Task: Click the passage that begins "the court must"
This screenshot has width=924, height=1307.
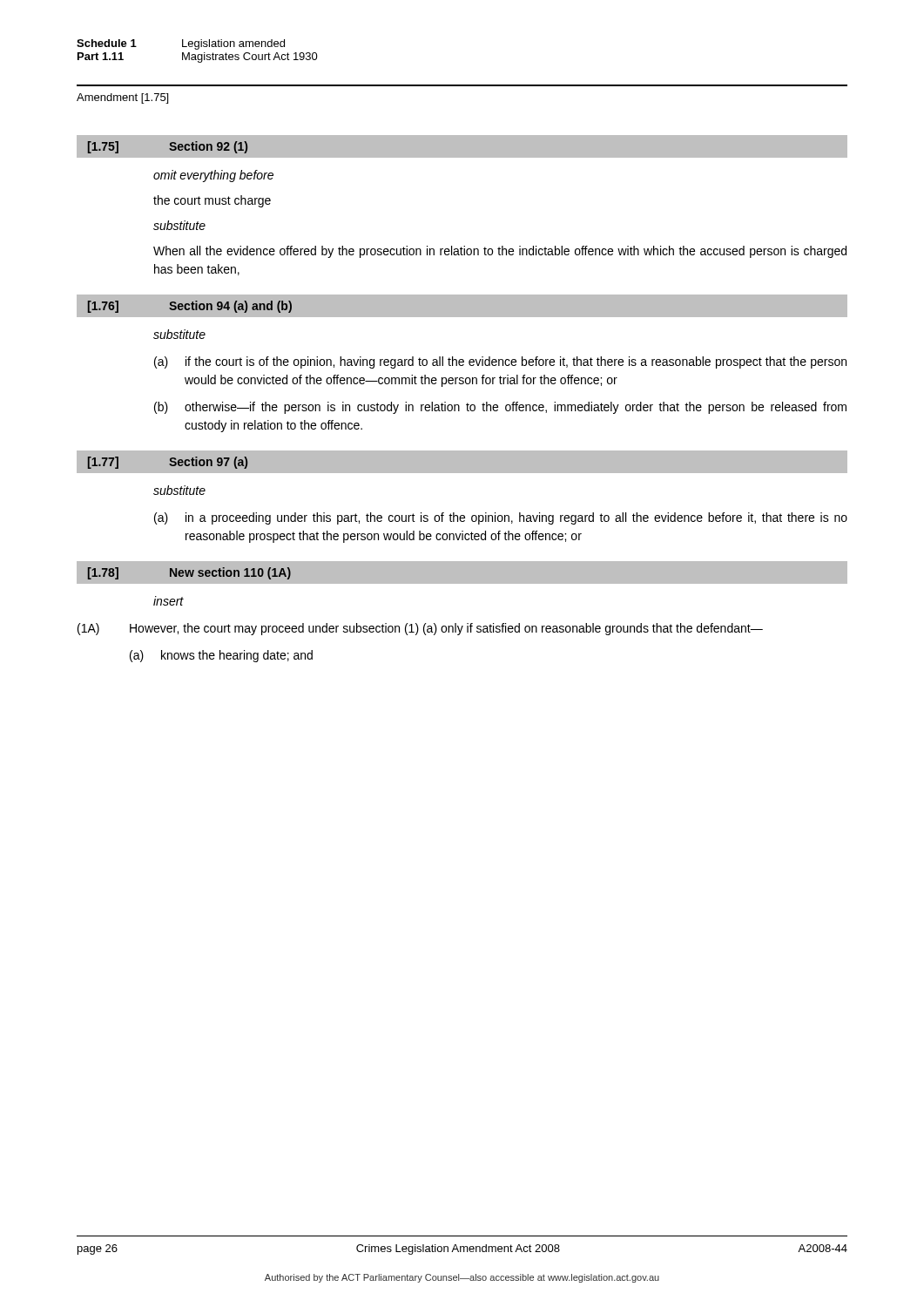Action: click(x=212, y=200)
